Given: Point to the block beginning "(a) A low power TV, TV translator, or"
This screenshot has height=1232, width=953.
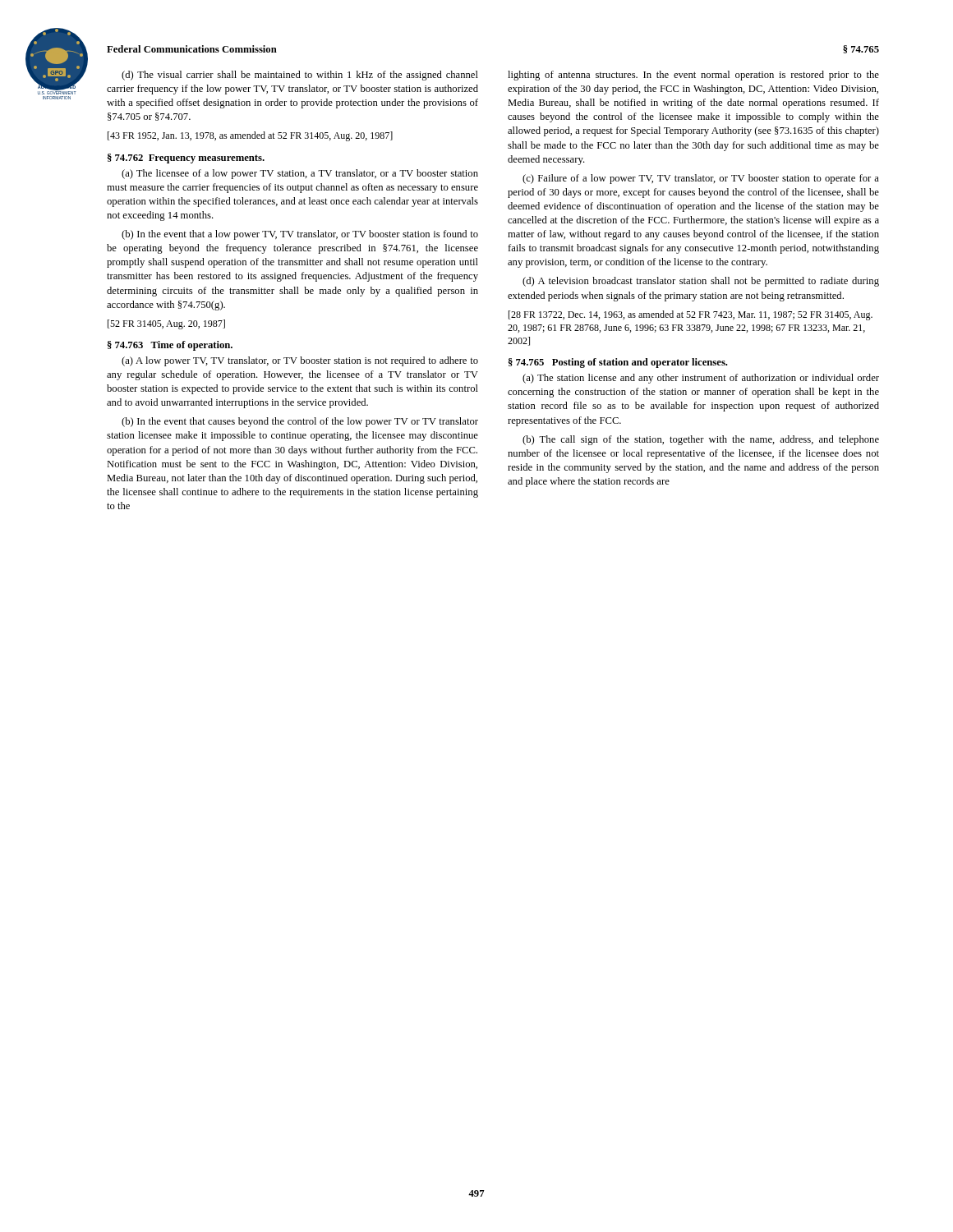Looking at the screenshot, I should pos(292,382).
